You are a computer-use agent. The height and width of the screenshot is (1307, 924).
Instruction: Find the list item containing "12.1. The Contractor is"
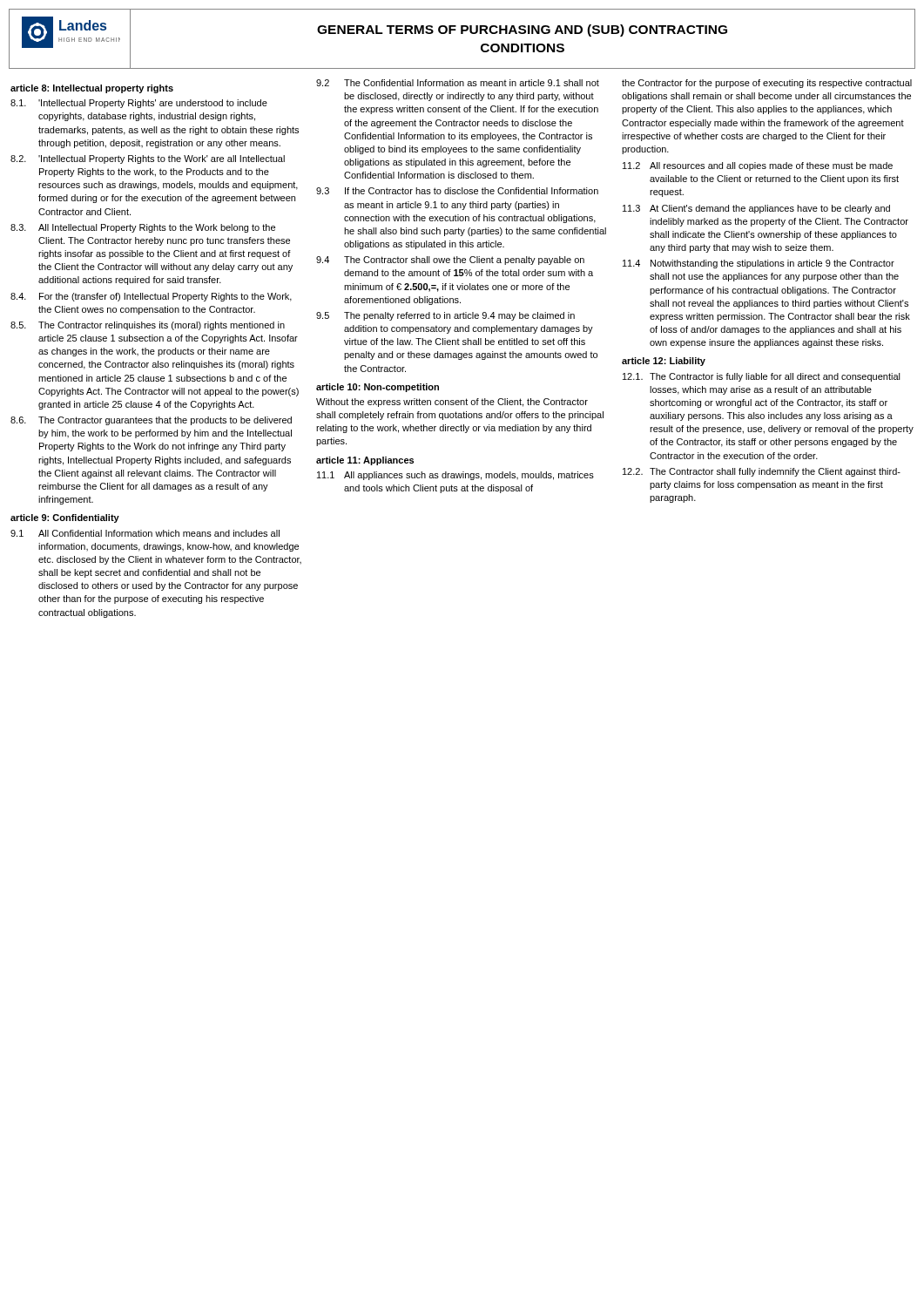click(768, 416)
